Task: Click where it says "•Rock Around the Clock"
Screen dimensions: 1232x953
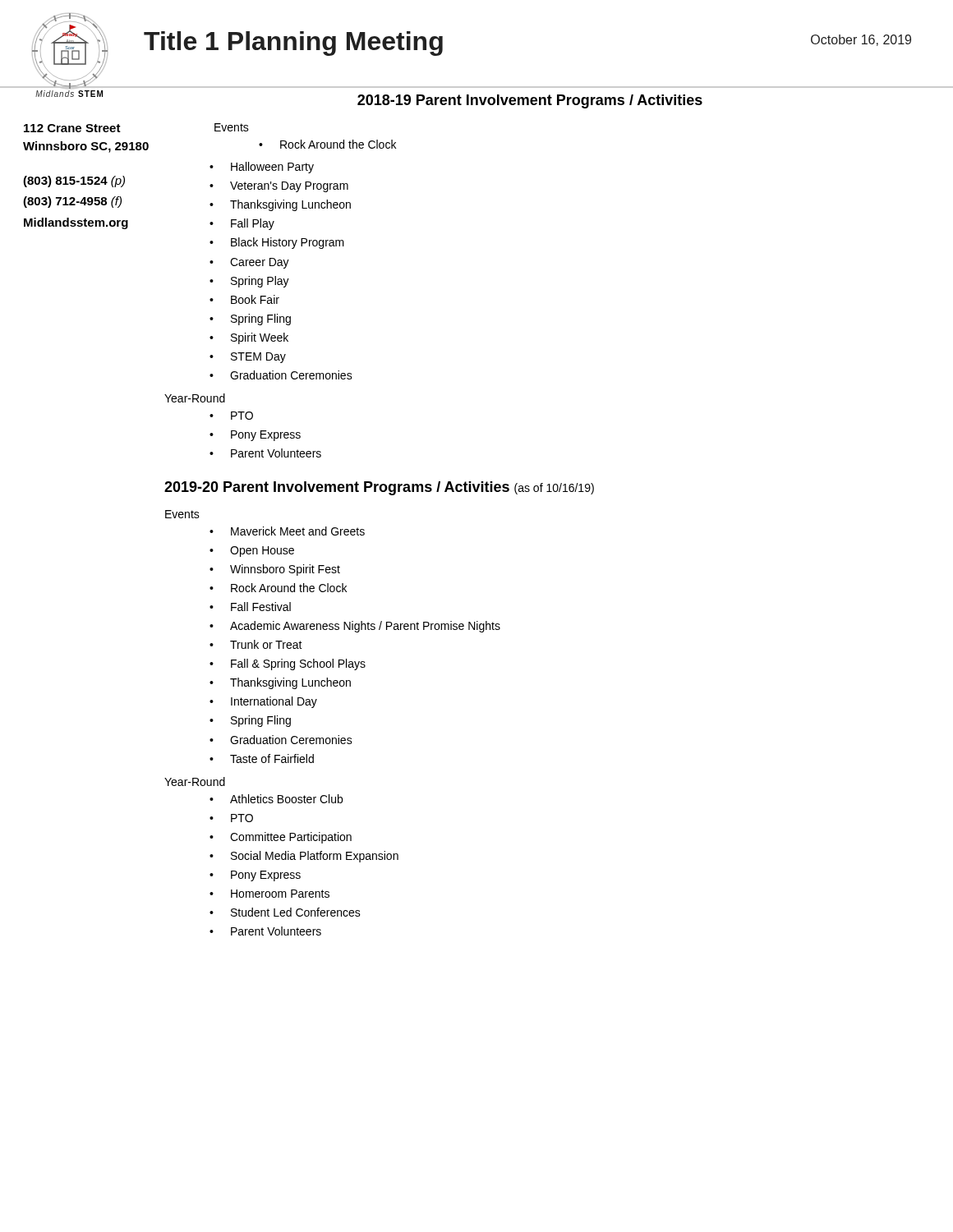Action: 278,588
